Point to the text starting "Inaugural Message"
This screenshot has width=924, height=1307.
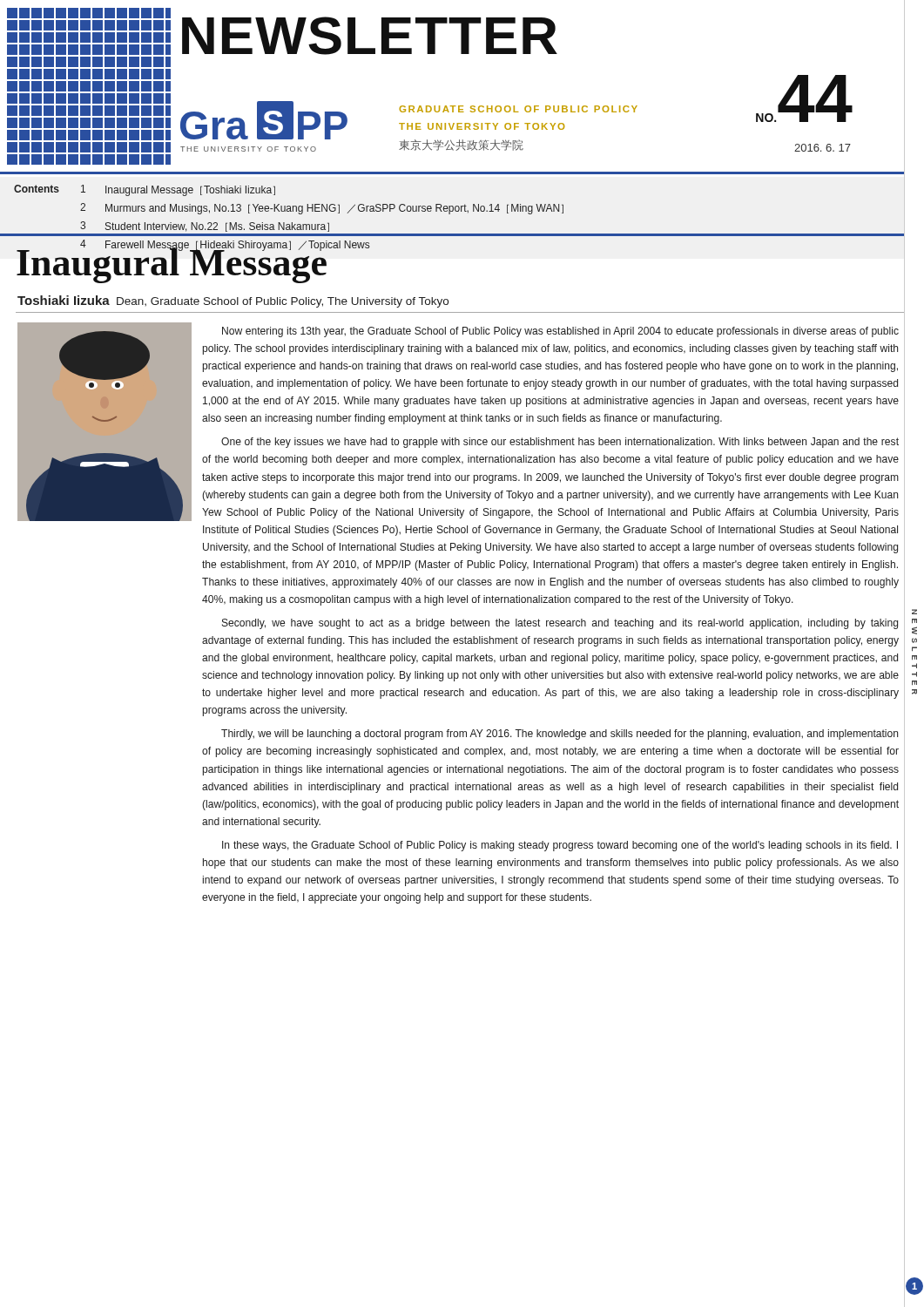tap(172, 263)
